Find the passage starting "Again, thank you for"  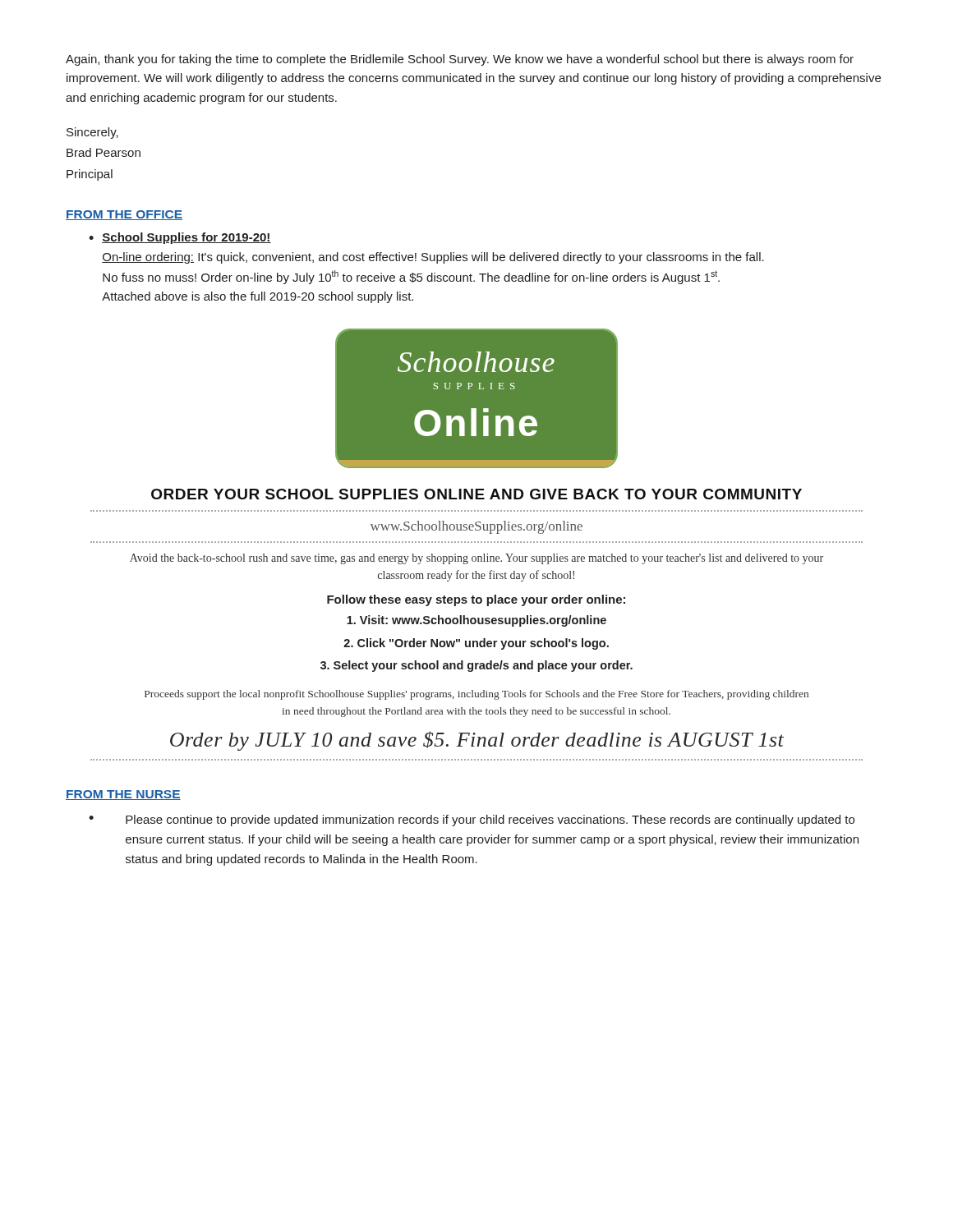coord(474,78)
